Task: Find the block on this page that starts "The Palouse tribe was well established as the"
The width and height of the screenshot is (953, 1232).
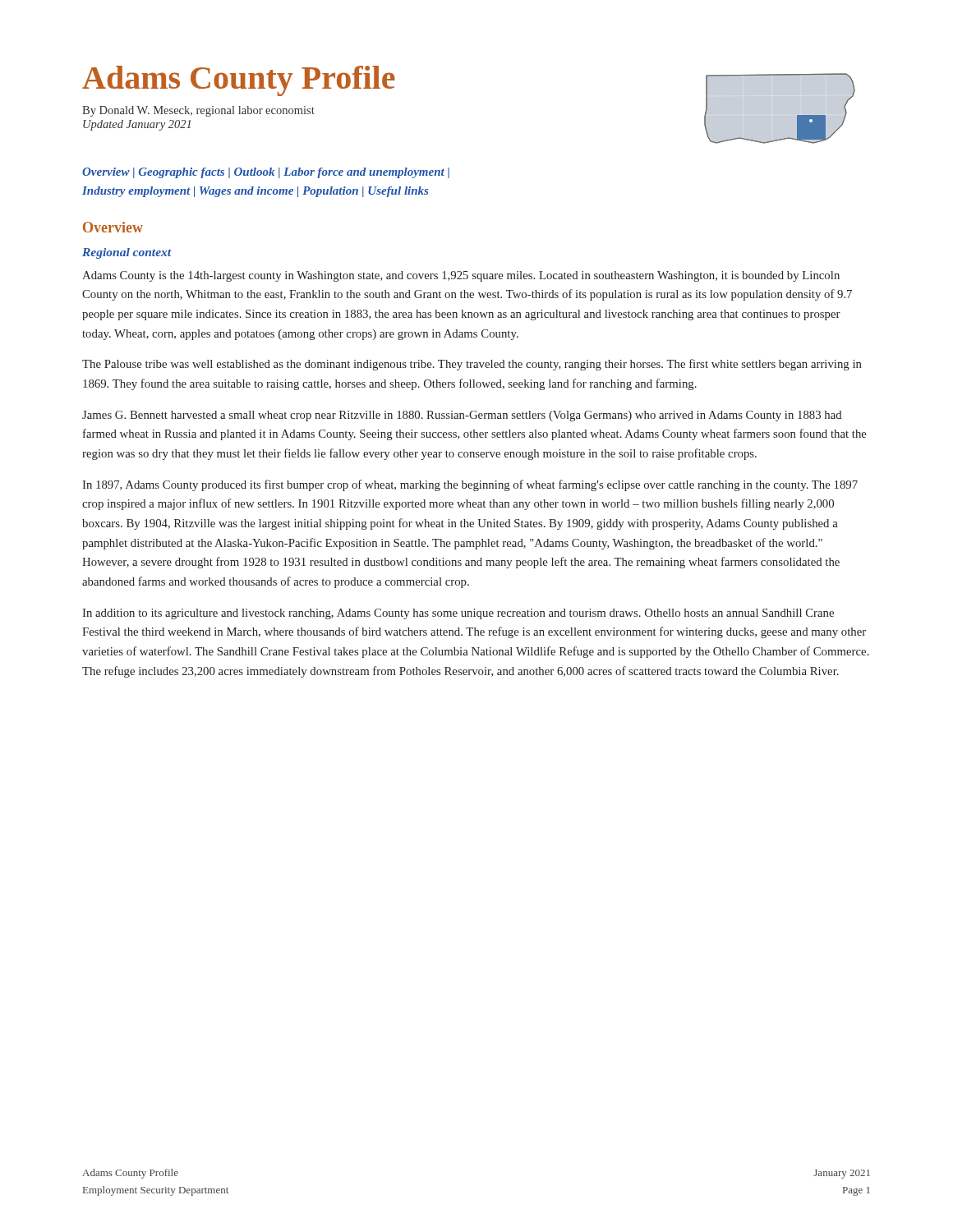Action: [476, 374]
